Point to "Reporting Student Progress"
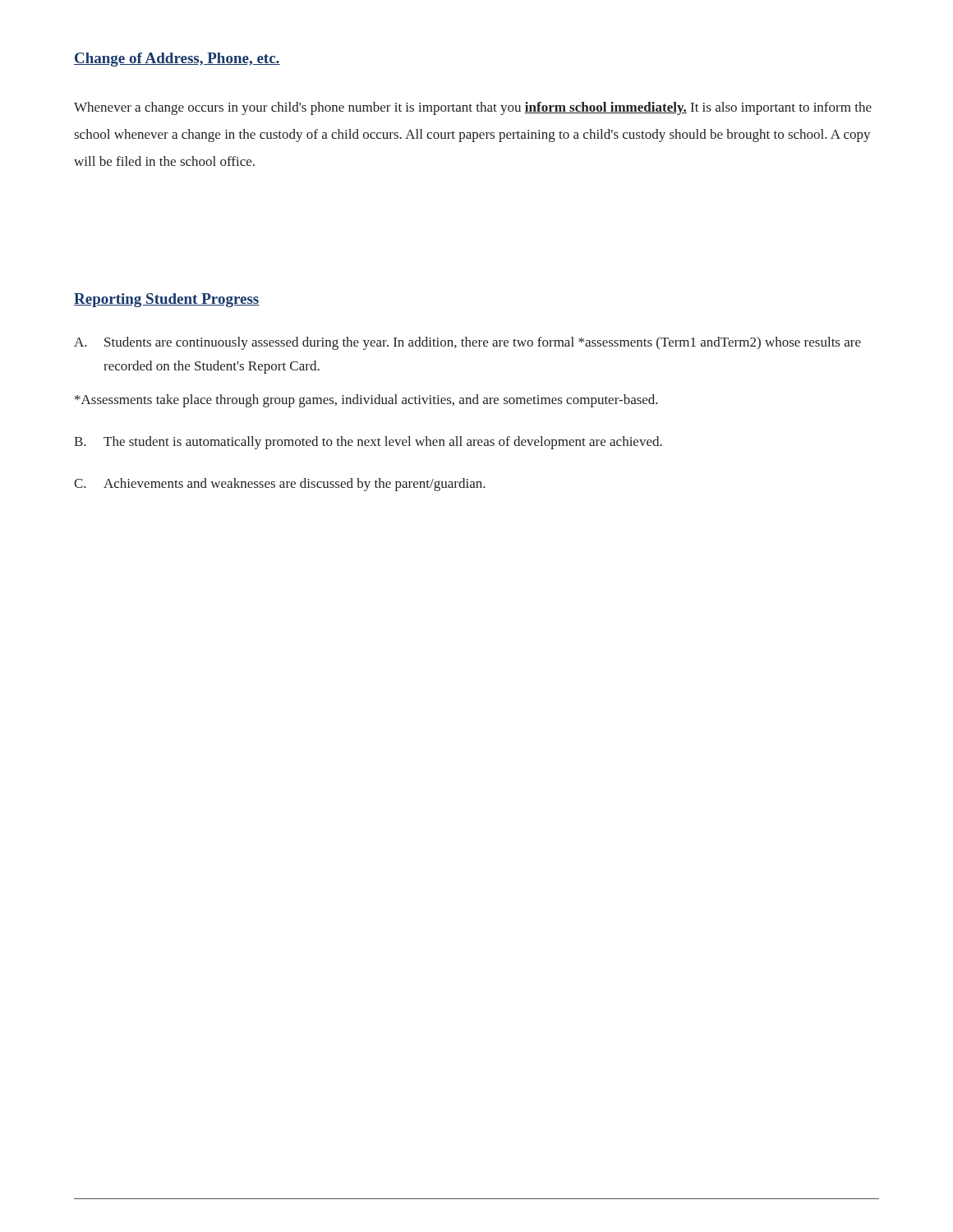The image size is (953, 1232). tap(166, 299)
